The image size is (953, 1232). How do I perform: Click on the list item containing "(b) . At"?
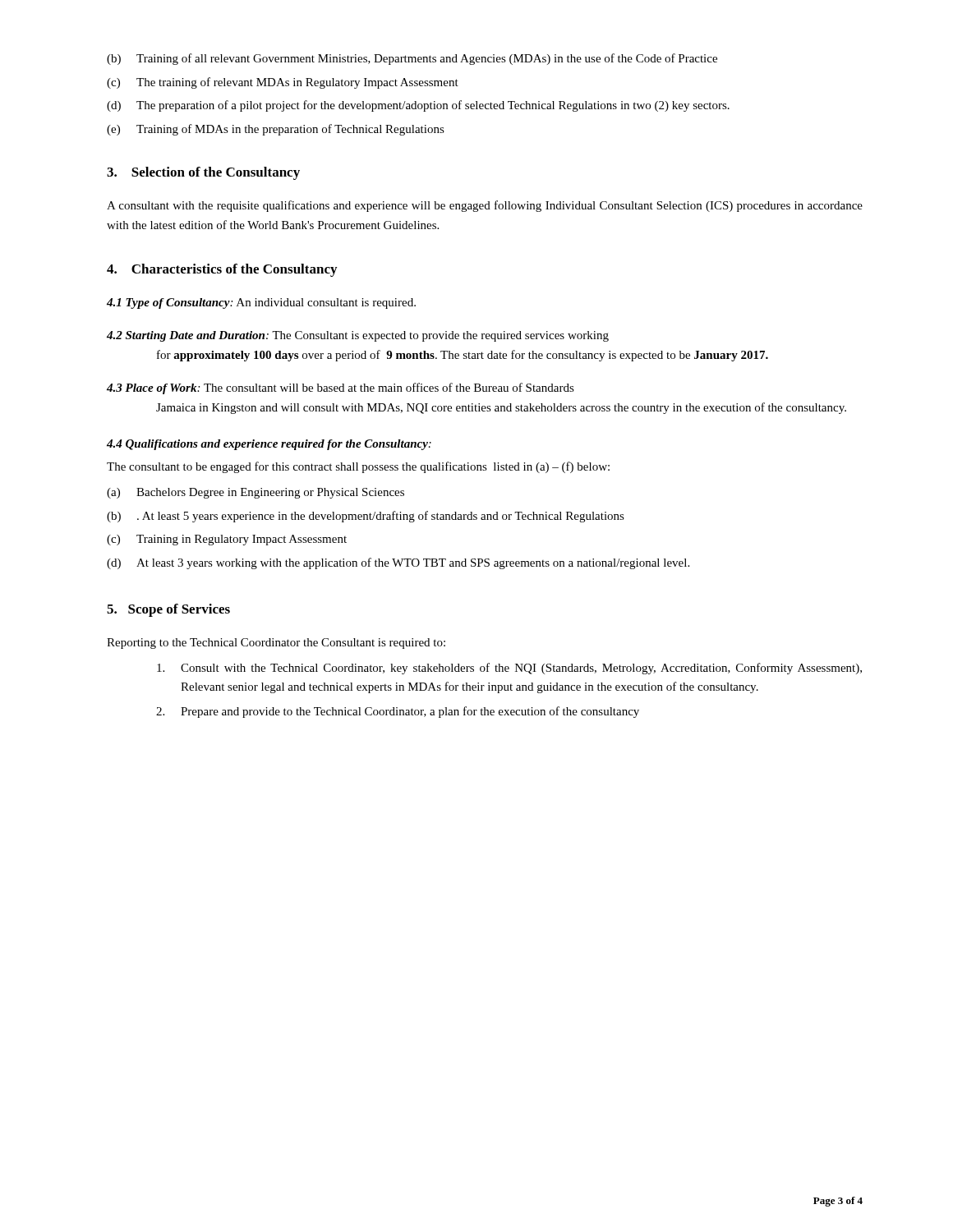coord(485,516)
